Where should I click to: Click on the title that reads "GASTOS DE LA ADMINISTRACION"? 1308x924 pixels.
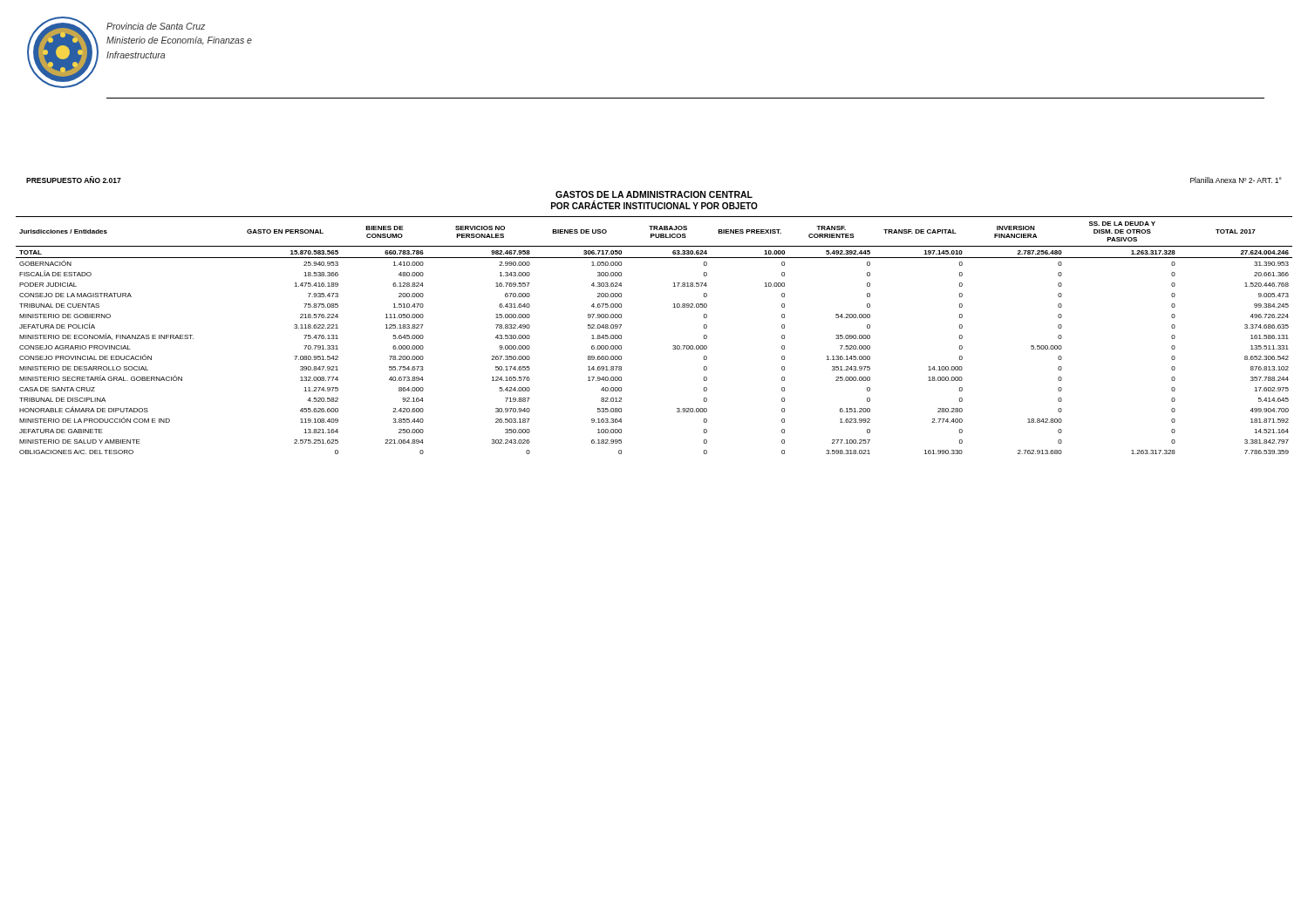pyautogui.click(x=654, y=194)
